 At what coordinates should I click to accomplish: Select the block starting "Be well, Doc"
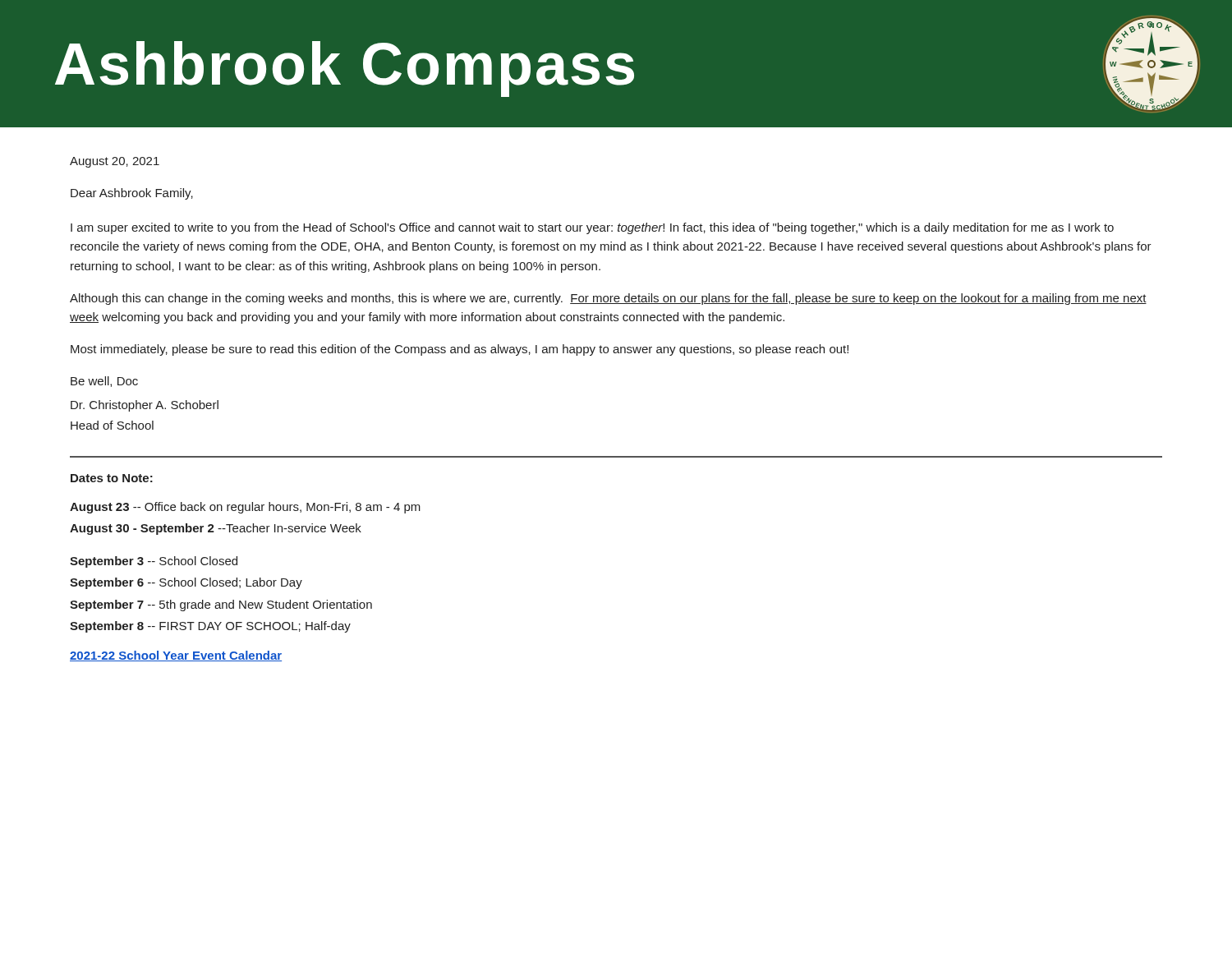click(x=104, y=380)
